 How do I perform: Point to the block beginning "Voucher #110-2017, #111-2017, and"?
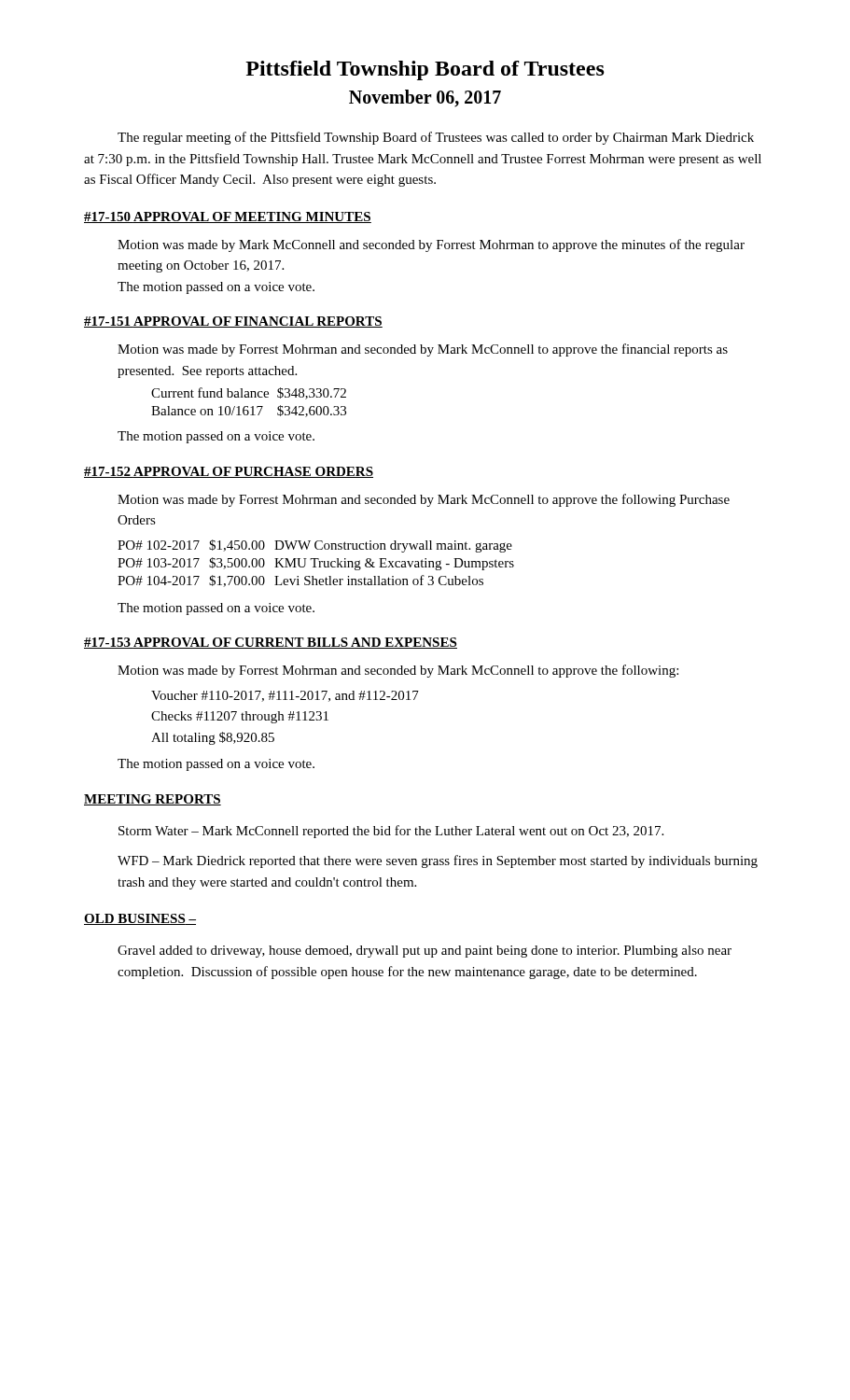coord(285,696)
